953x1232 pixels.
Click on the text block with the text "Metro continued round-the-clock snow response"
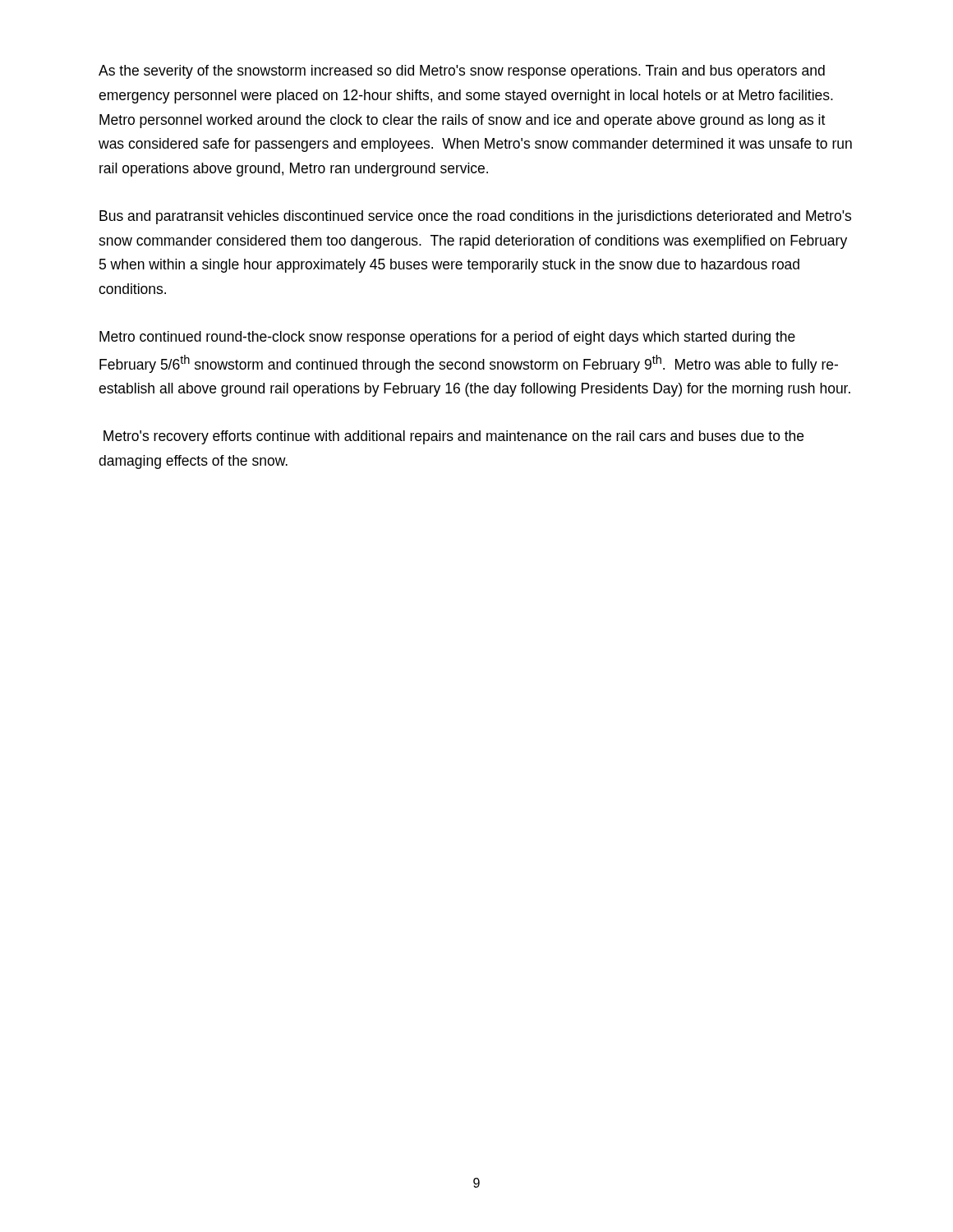pyautogui.click(x=475, y=363)
